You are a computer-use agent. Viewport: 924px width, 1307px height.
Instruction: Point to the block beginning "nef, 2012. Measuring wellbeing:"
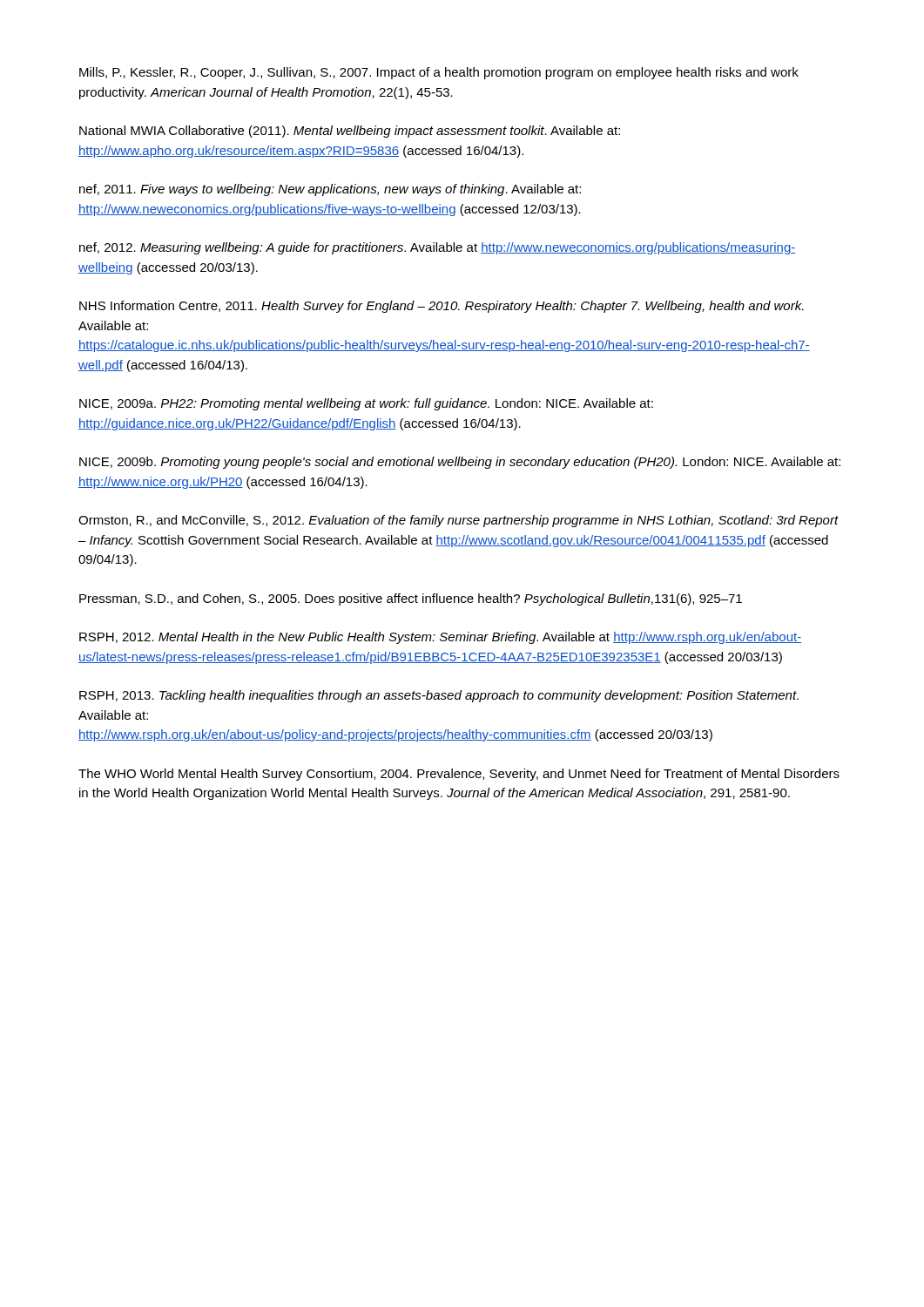click(437, 257)
